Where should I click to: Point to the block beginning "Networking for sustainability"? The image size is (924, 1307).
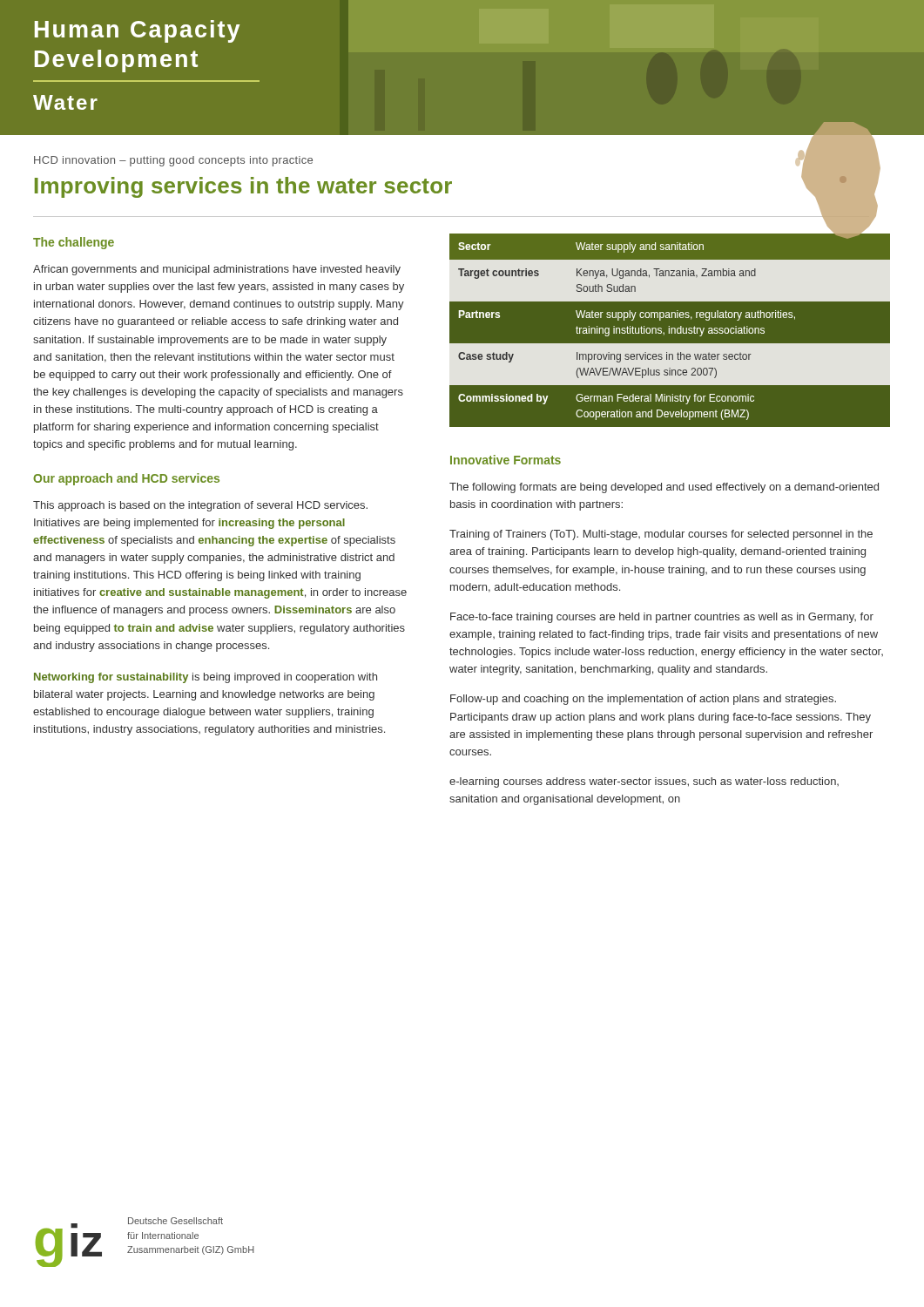210,703
